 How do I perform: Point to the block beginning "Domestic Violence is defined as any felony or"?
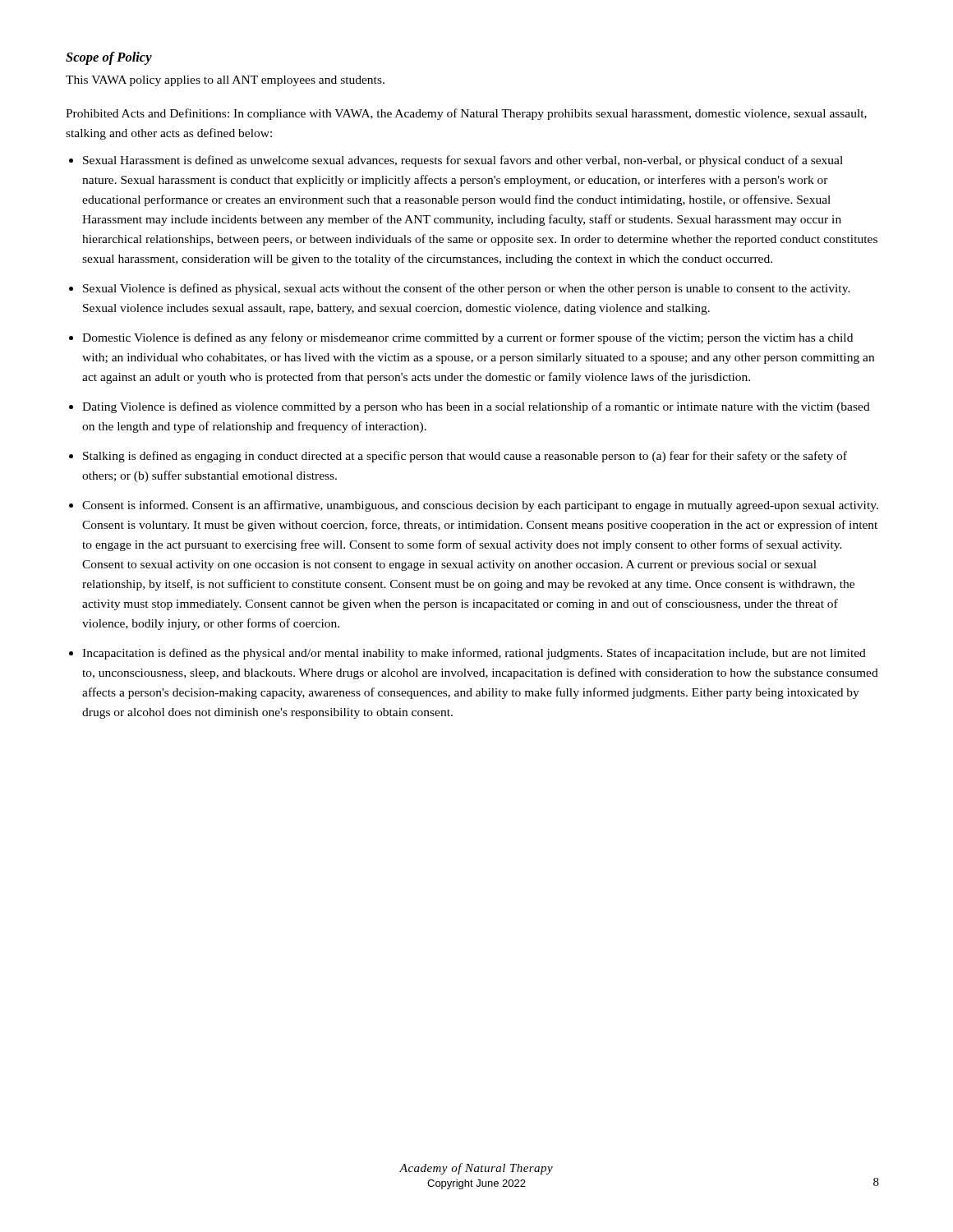click(481, 357)
